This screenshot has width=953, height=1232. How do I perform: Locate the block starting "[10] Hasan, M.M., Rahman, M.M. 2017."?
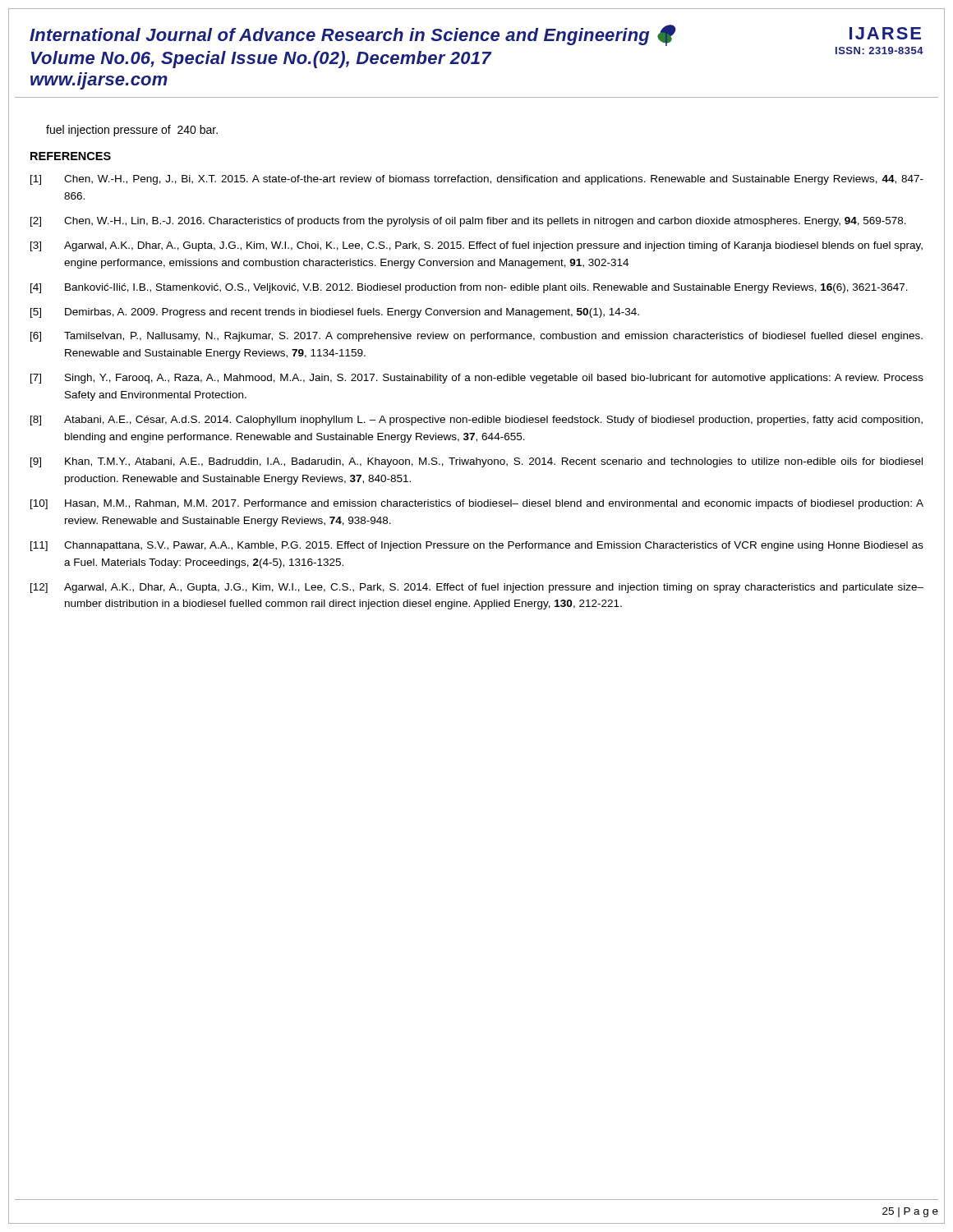(x=476, y=512)
